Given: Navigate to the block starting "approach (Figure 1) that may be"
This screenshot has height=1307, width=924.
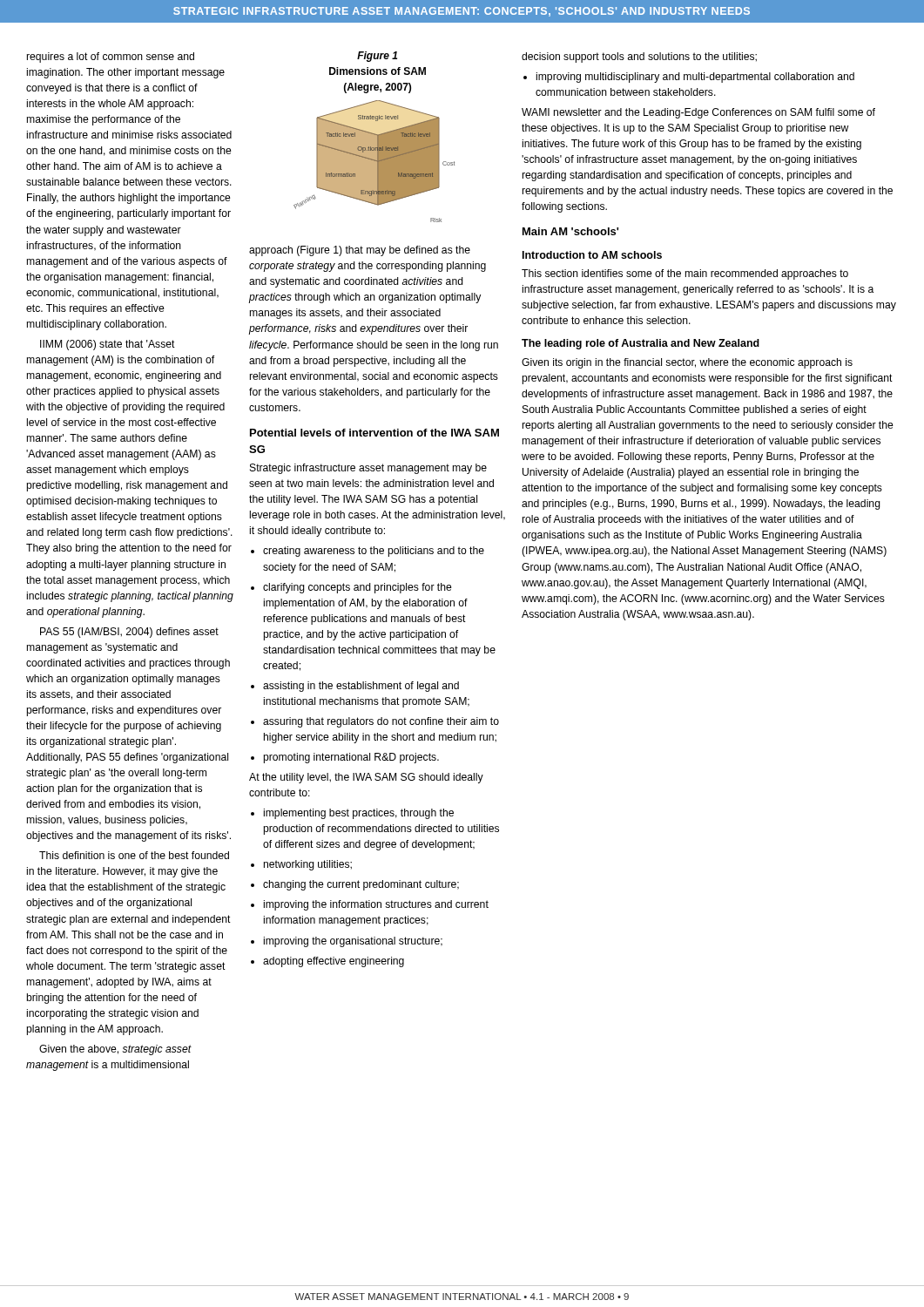Looking at the screenshot, I should tap(378, 329).
